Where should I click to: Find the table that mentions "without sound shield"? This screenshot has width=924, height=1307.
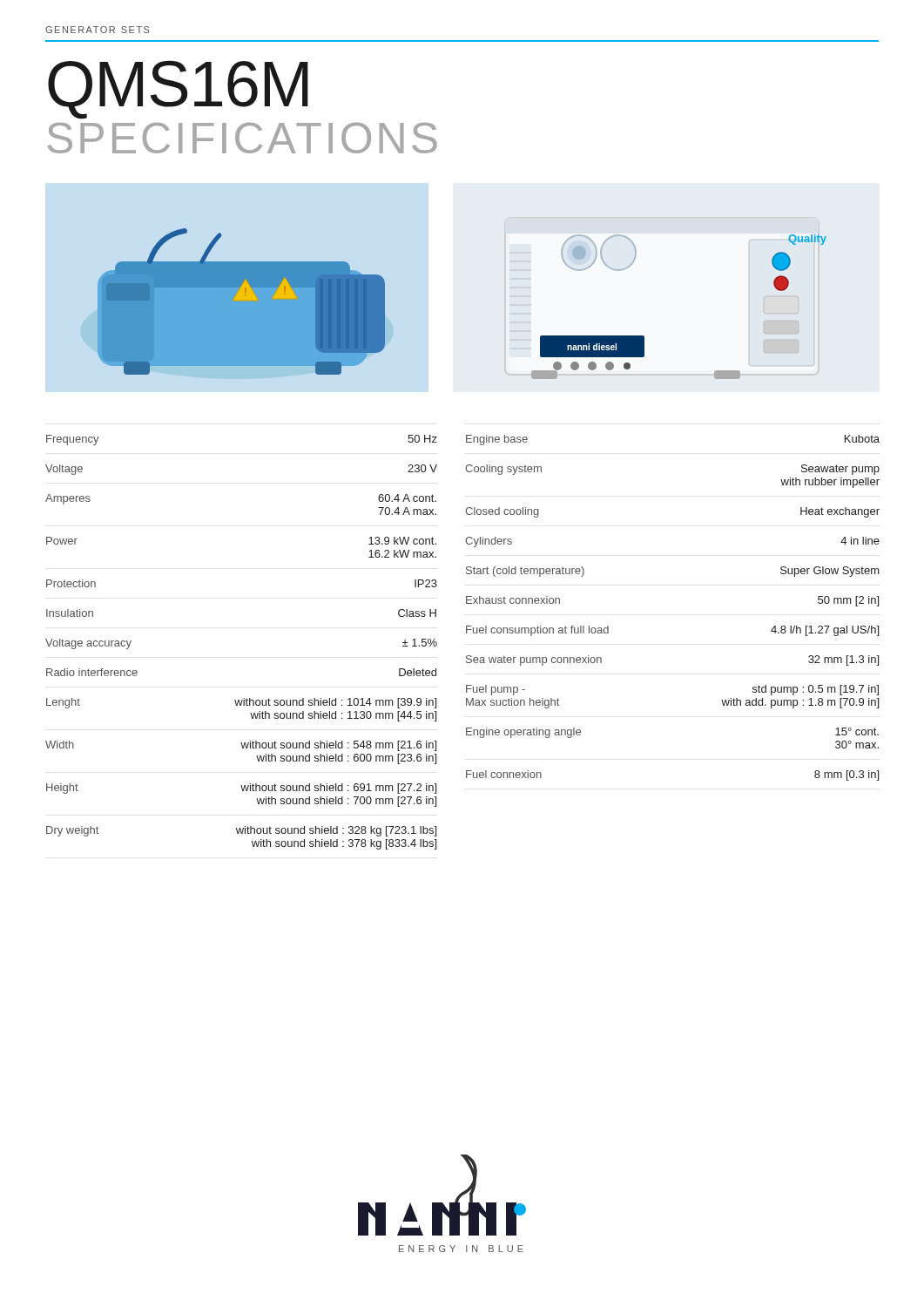point(241,641)
